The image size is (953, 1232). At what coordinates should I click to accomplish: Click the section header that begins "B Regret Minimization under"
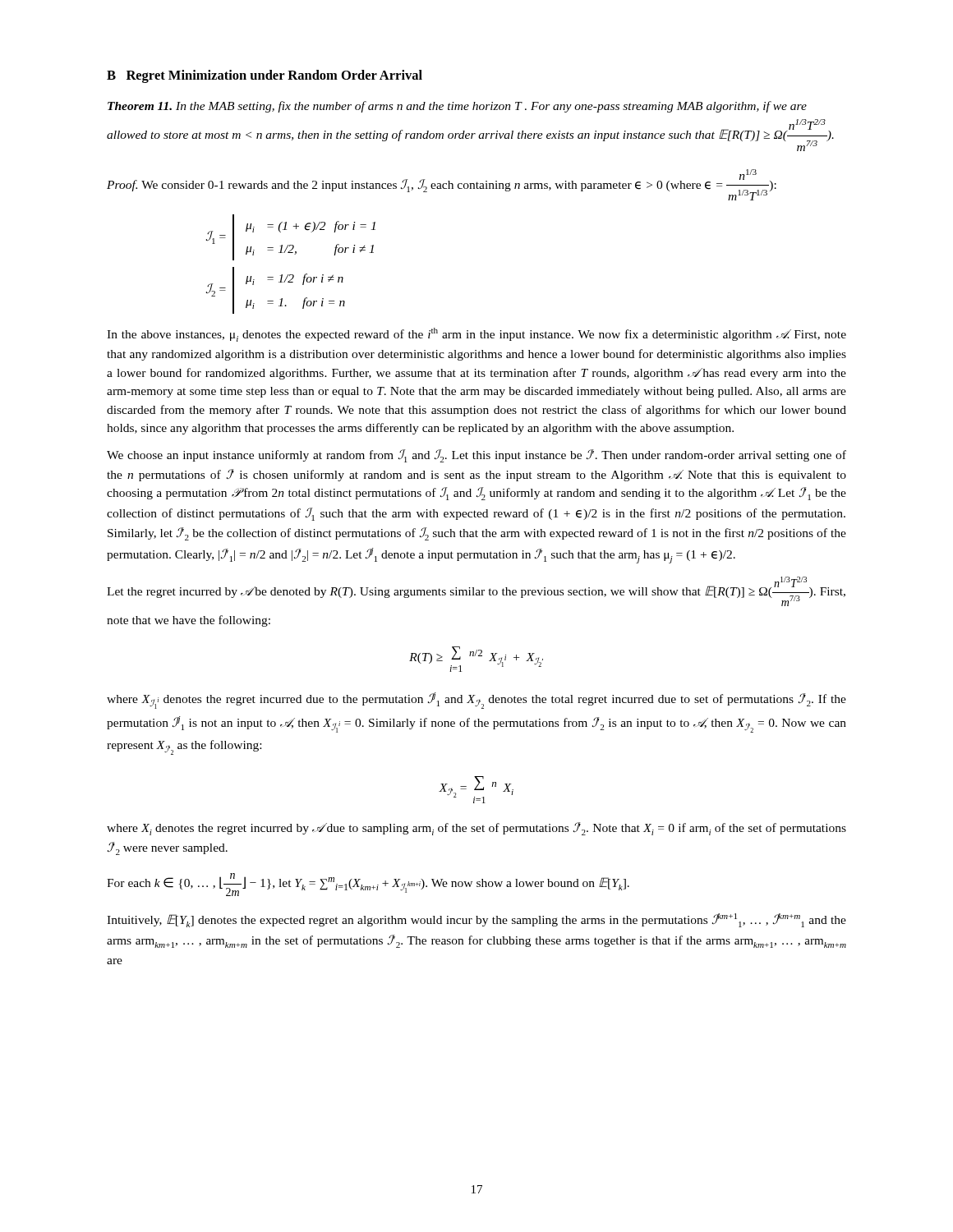click(265, 76)
